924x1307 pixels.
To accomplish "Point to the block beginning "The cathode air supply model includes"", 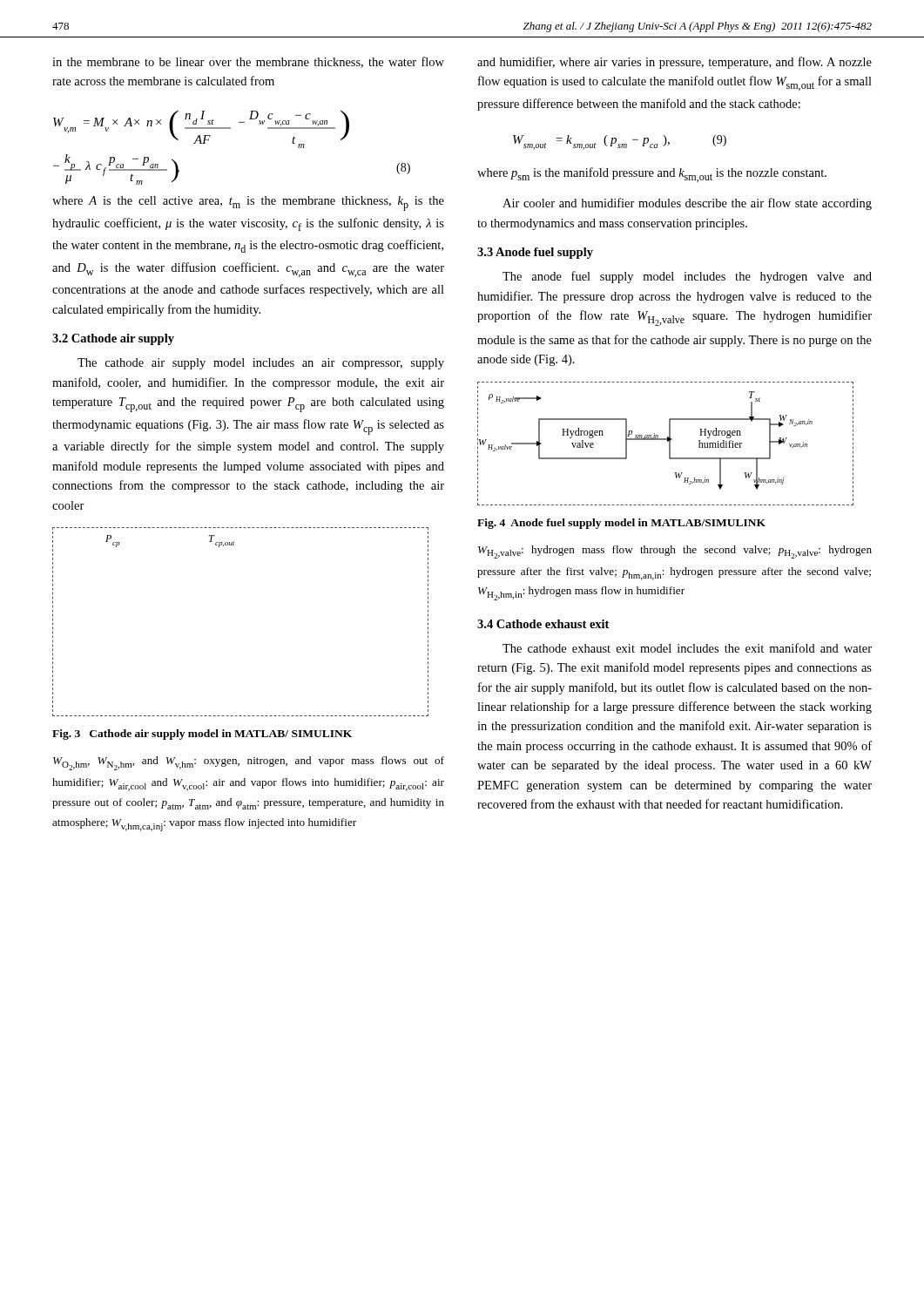I will 248,434.
